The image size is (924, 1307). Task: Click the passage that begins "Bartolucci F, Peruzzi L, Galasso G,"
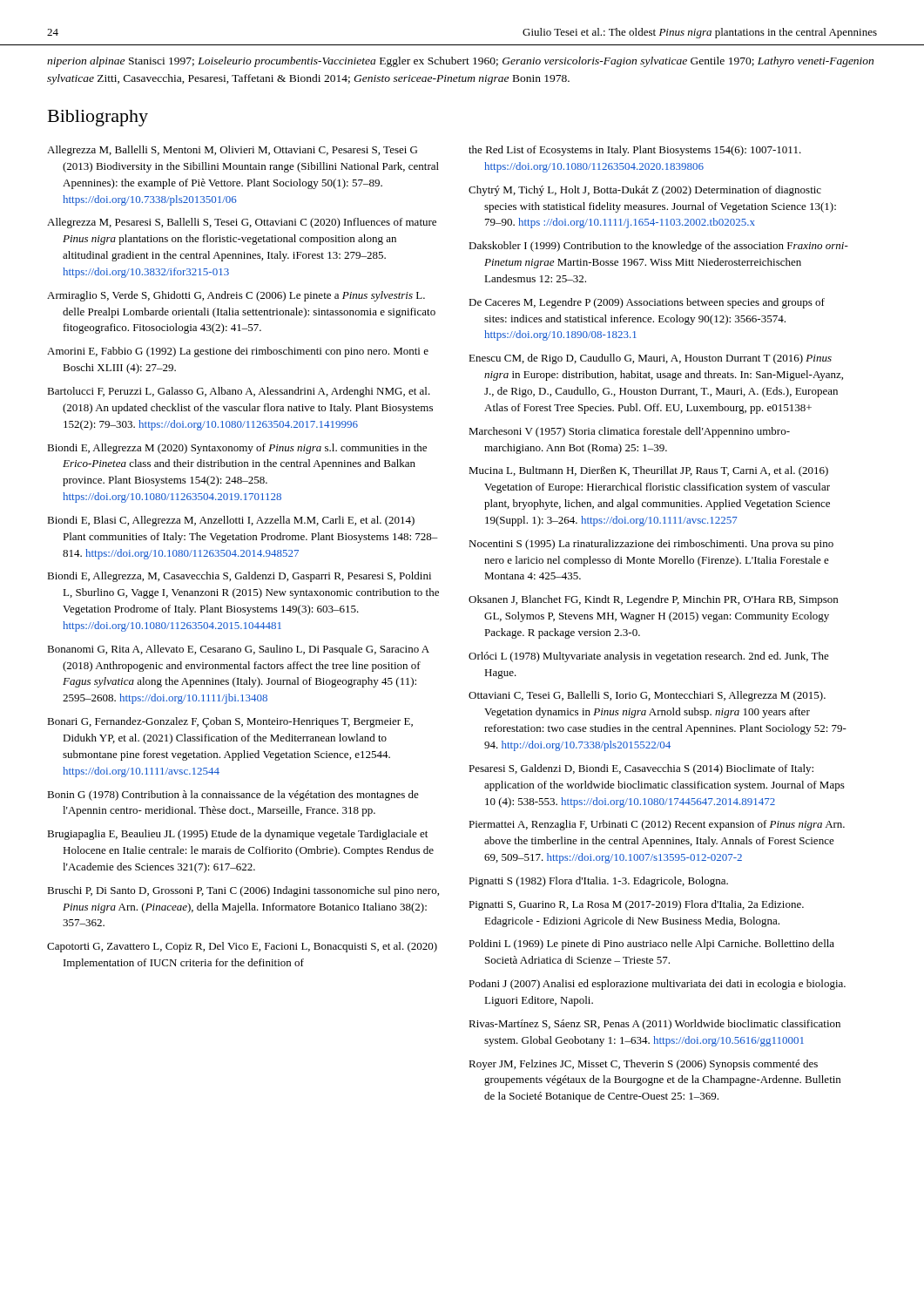pyautogui.click(x=240, y=407)
